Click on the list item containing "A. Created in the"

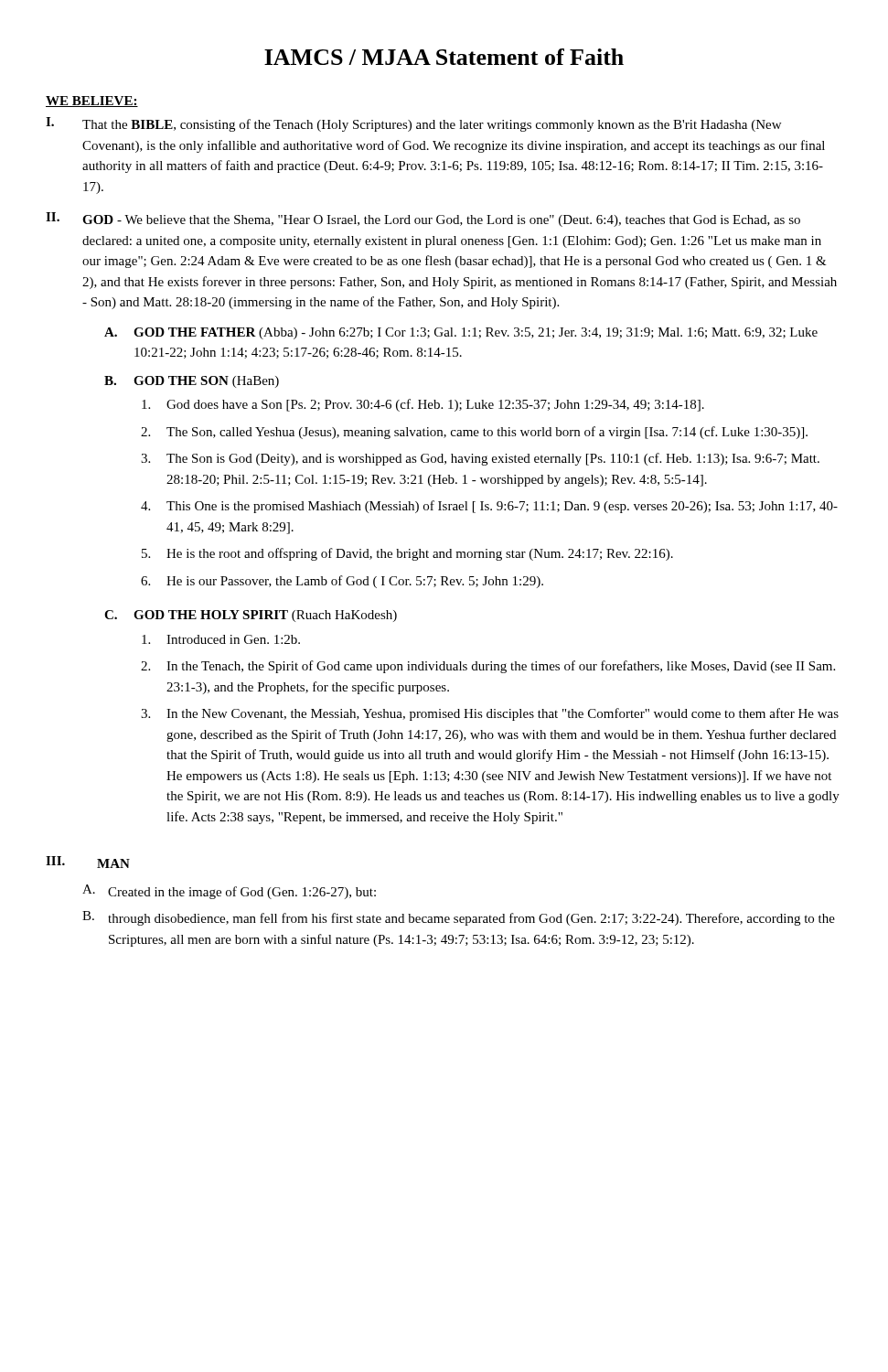(229, 892)
